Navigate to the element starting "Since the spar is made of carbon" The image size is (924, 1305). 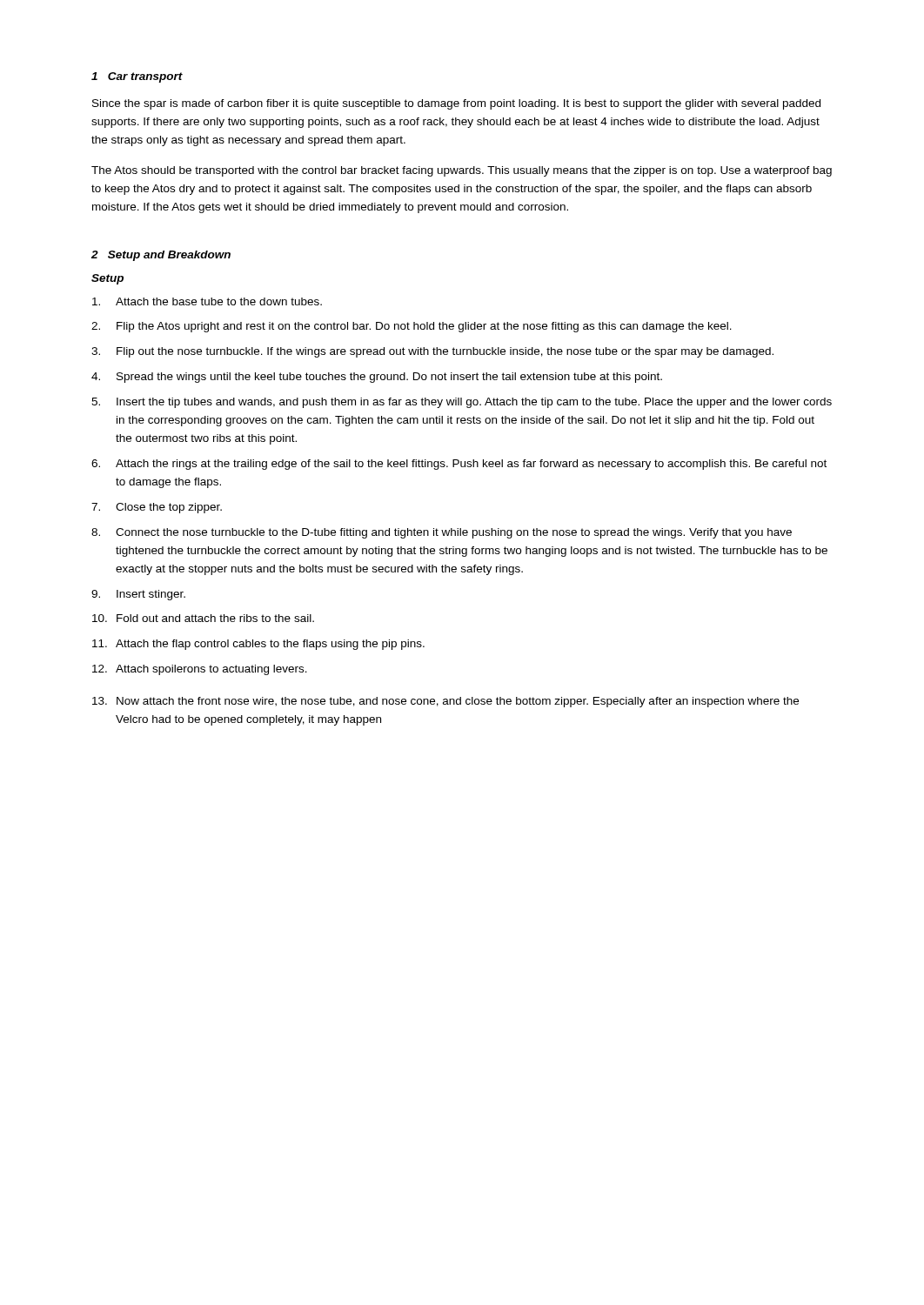[x=456, y=121]
